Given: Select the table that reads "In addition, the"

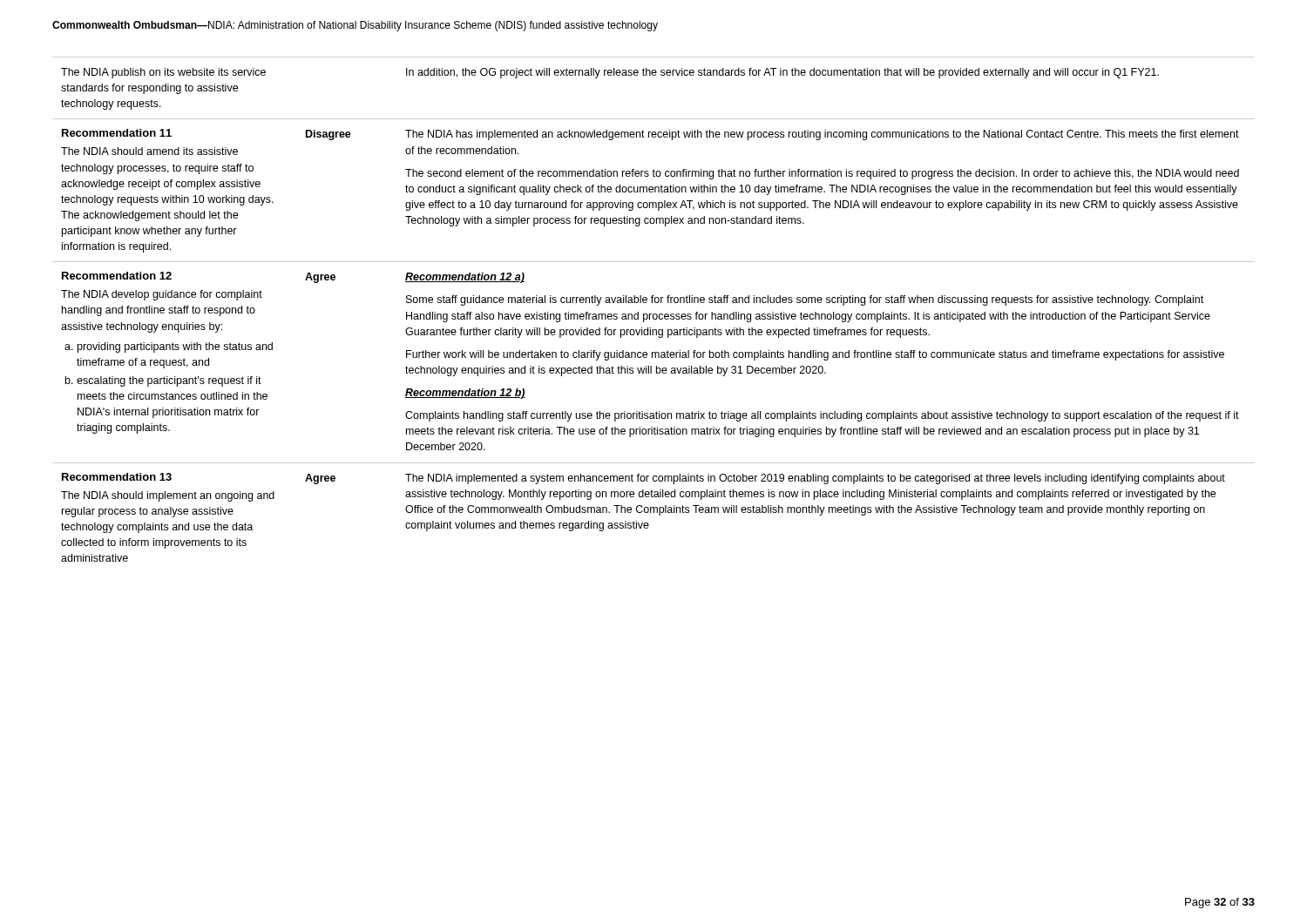Looking at the screenshot, I should (654, 466).
